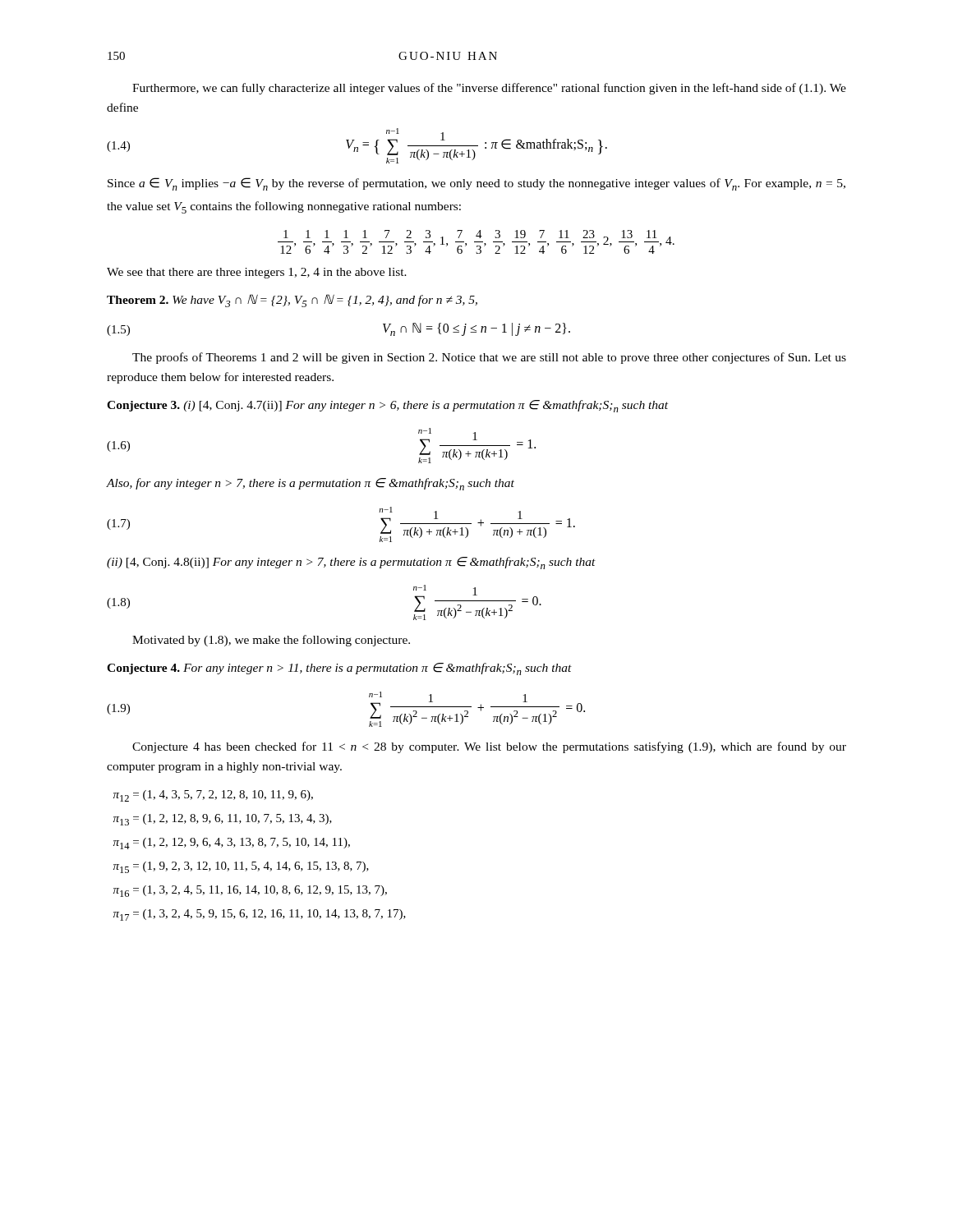Locate the formula that reads "(1.4) Vn ="
Screen dimensions: 1232x953
(476, 146)
